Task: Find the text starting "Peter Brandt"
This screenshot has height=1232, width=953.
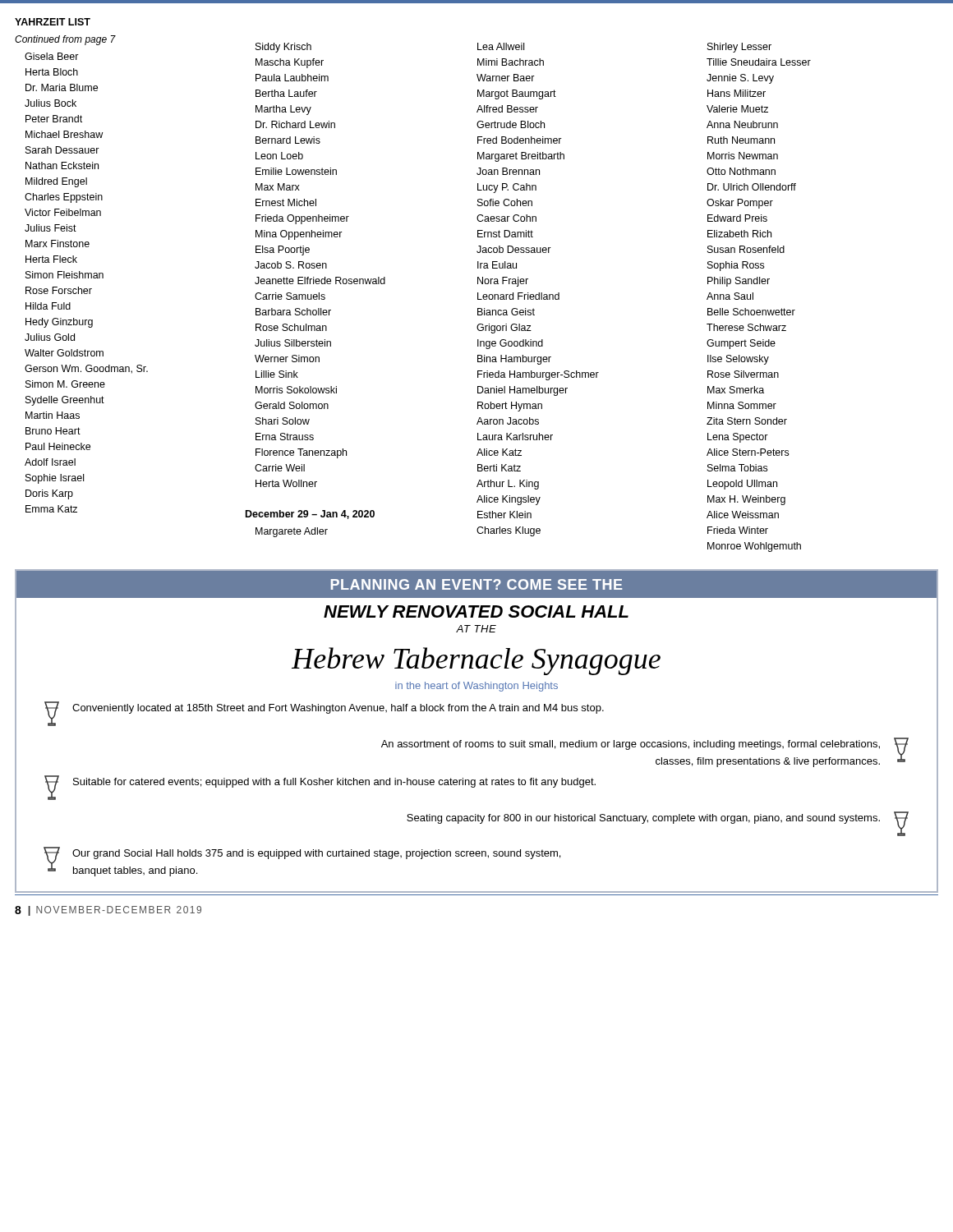Action: (54, 119)
